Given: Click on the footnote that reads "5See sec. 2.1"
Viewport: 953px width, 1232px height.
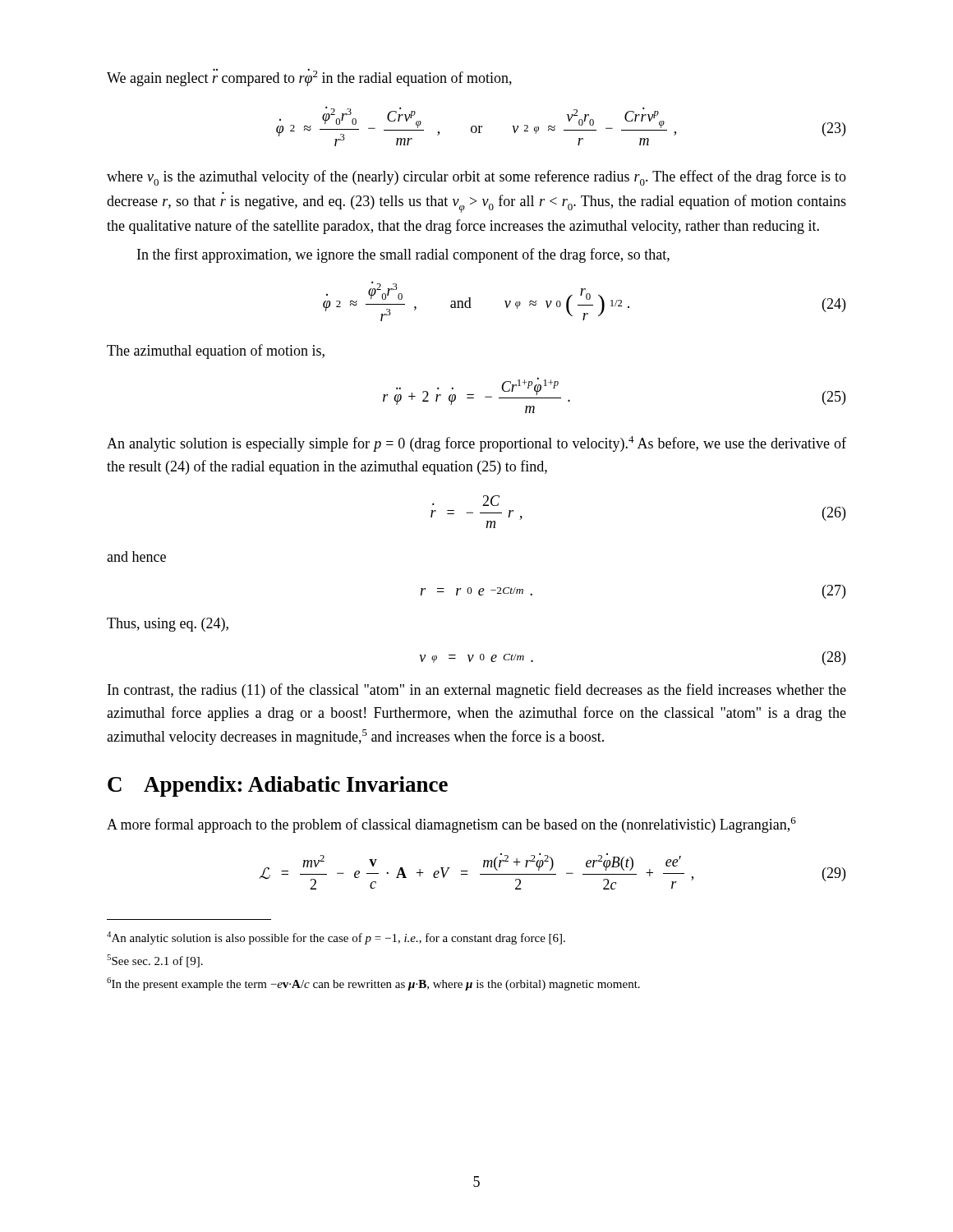Looking at the screenshot, I should click(155, 960).
